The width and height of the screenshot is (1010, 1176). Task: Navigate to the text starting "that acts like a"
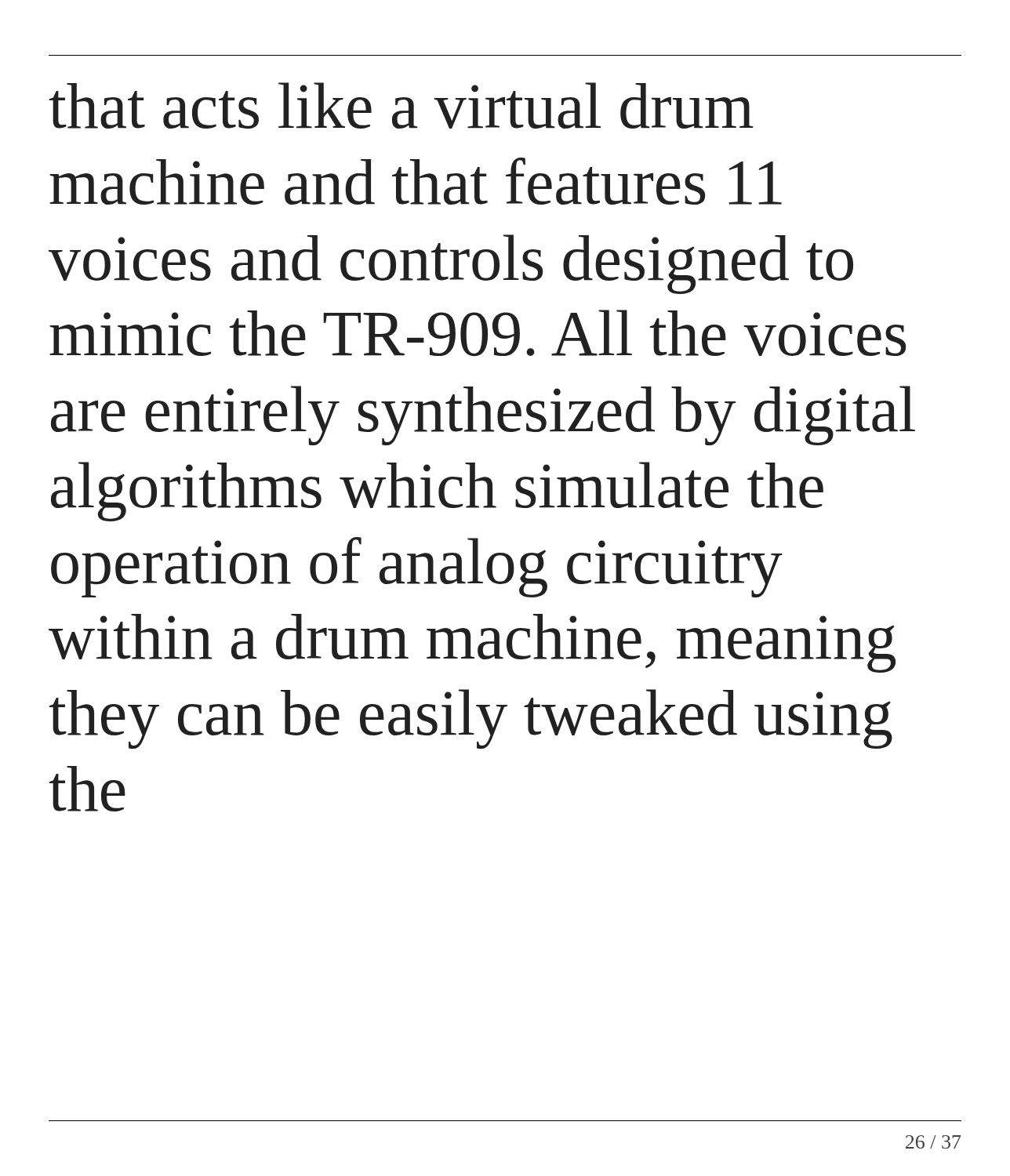coord(482,448)
